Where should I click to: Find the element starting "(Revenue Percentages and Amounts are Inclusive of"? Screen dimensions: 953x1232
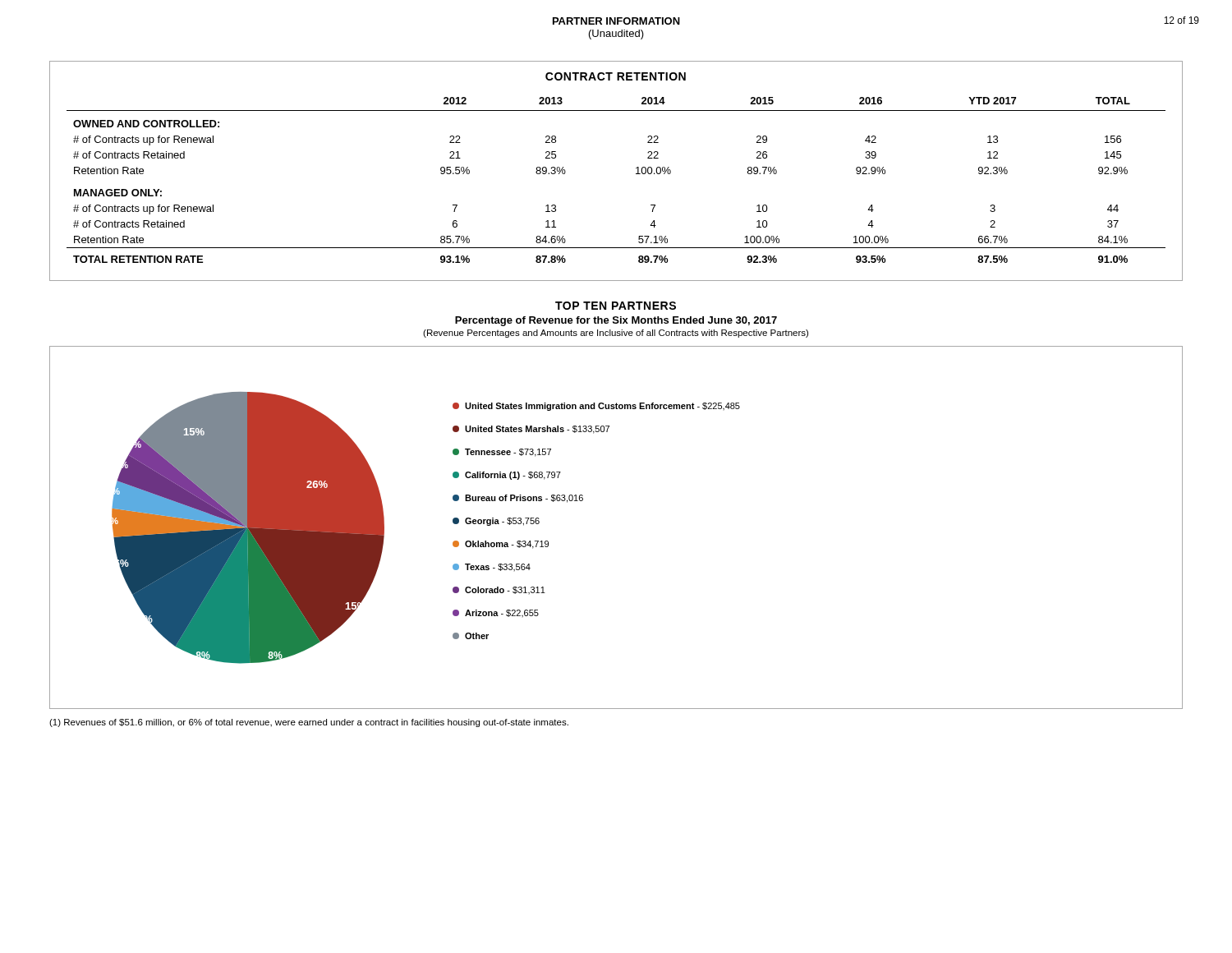point(616,333)
